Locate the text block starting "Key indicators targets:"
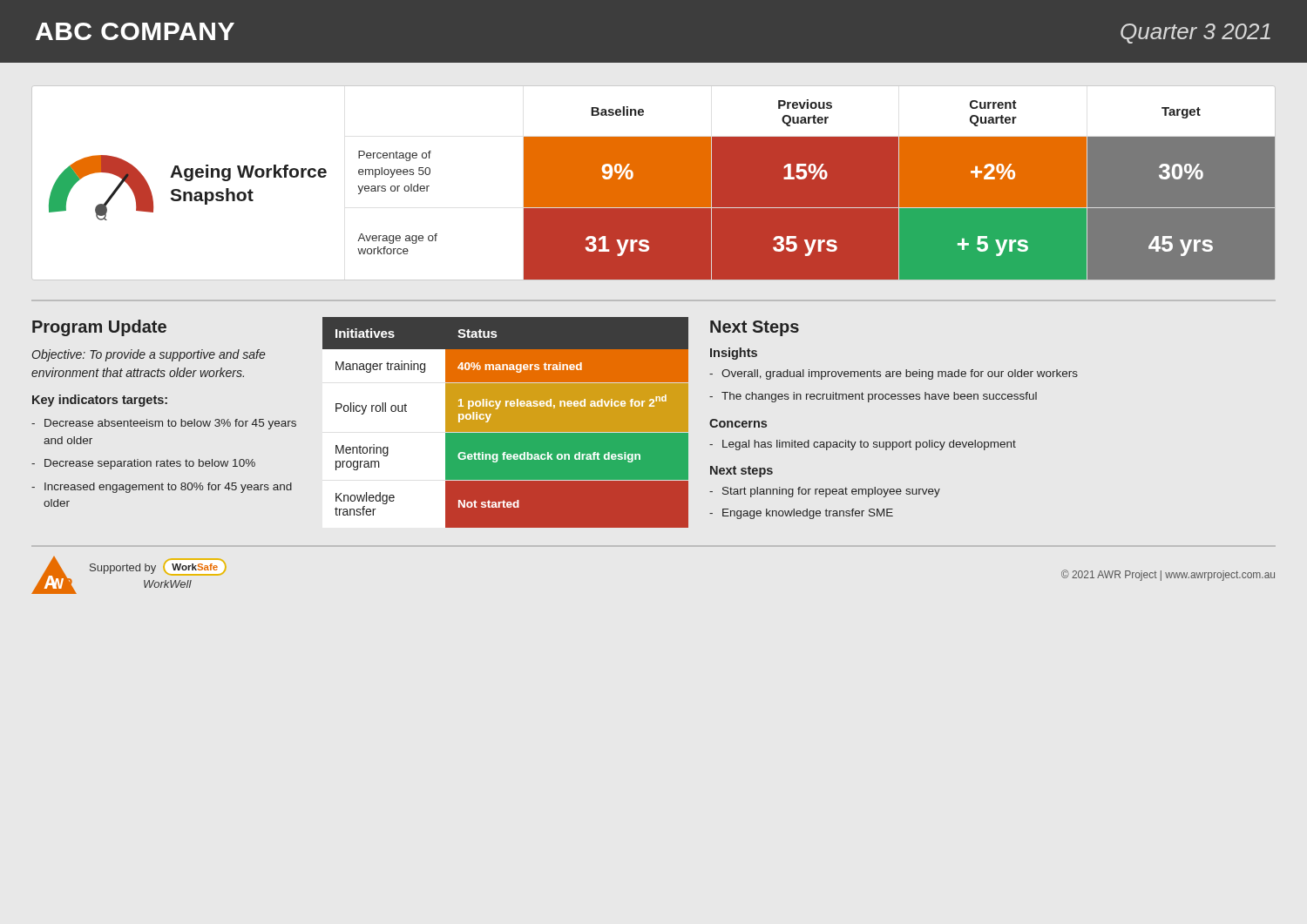1307x924 pixels. pyautogui.click(x=100, y=400)
